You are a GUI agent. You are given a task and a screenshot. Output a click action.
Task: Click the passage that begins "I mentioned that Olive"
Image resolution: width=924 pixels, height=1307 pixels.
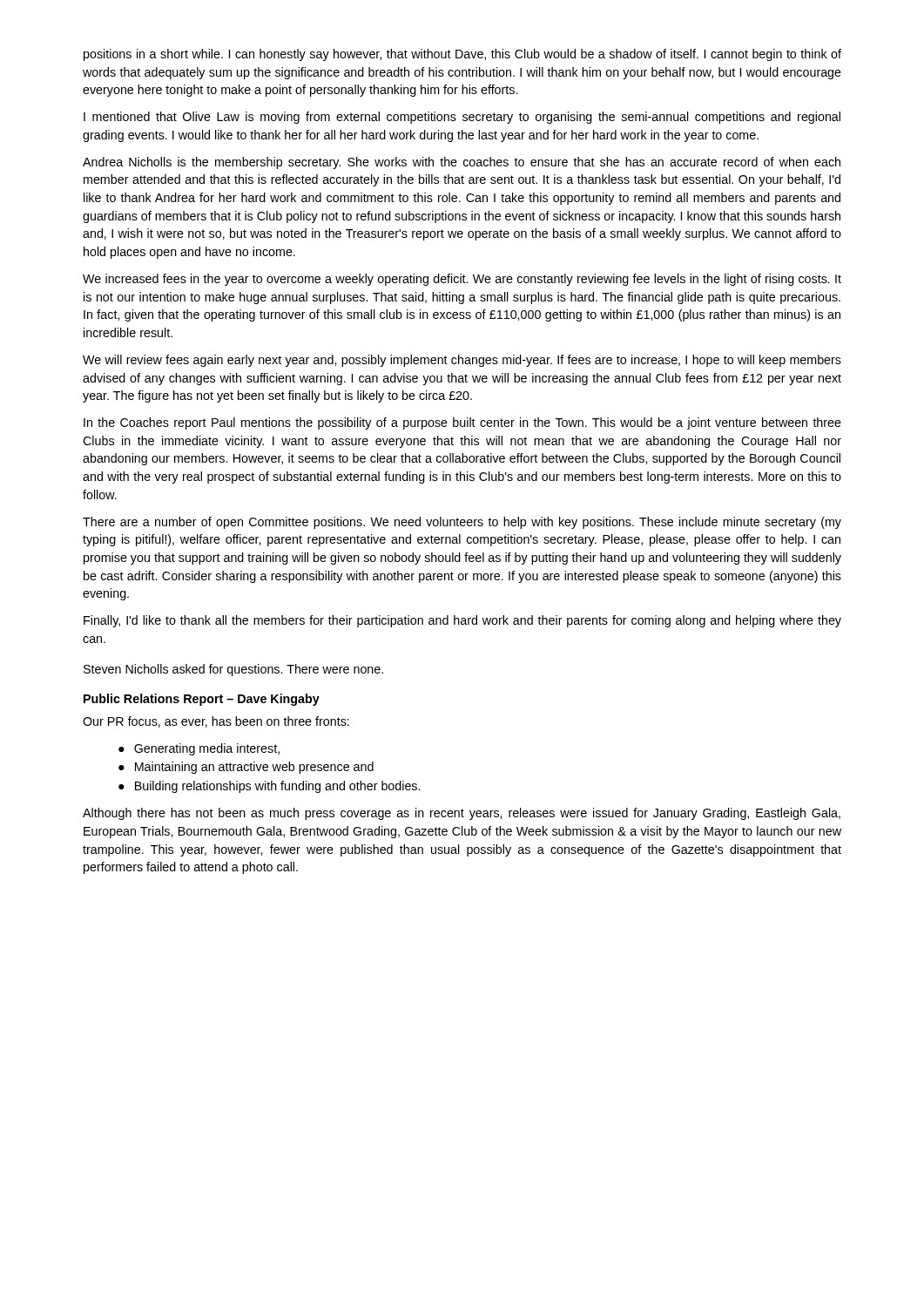click(x=462, y=126)
